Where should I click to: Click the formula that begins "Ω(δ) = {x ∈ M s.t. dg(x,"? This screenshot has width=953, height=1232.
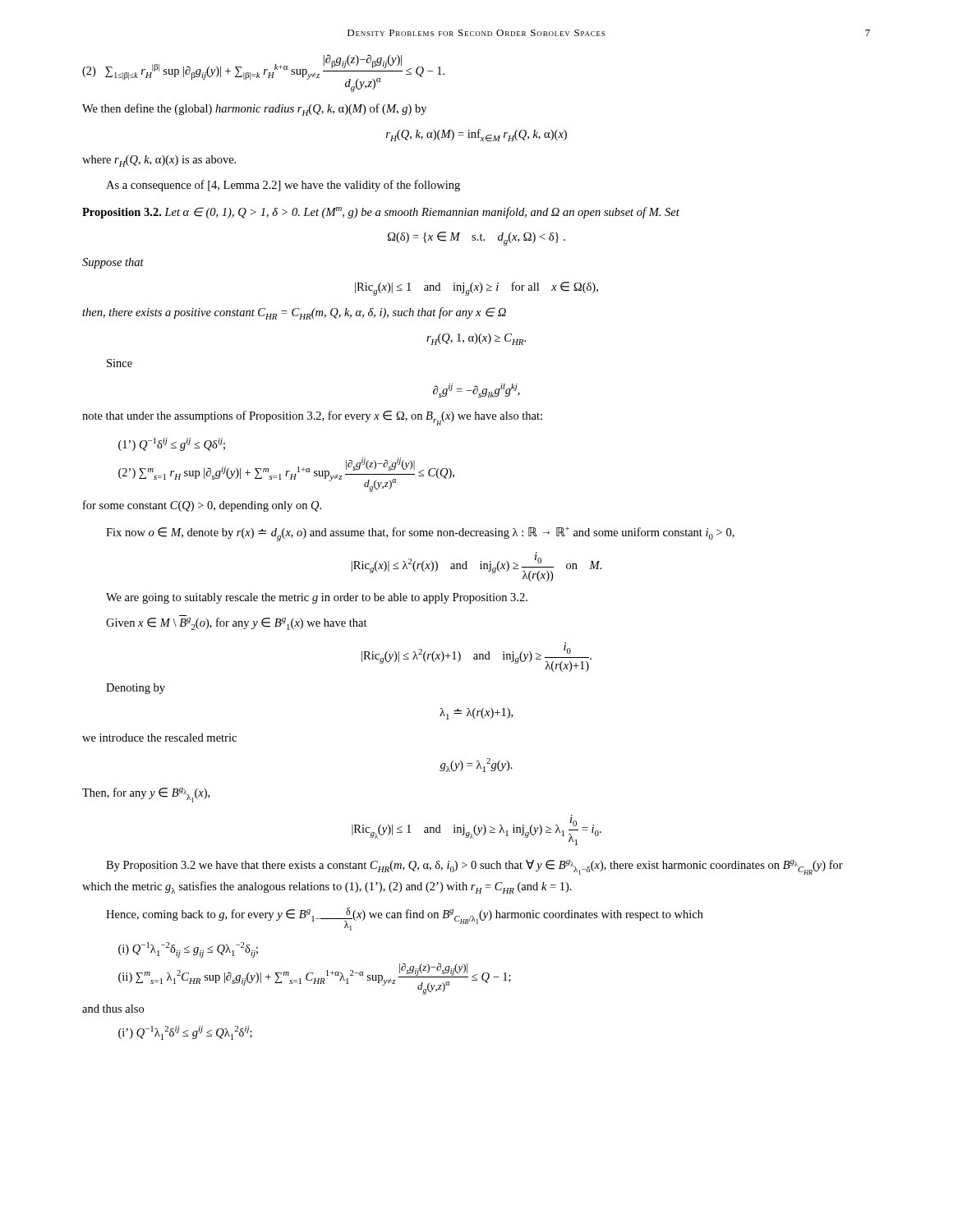pos(476,237)
